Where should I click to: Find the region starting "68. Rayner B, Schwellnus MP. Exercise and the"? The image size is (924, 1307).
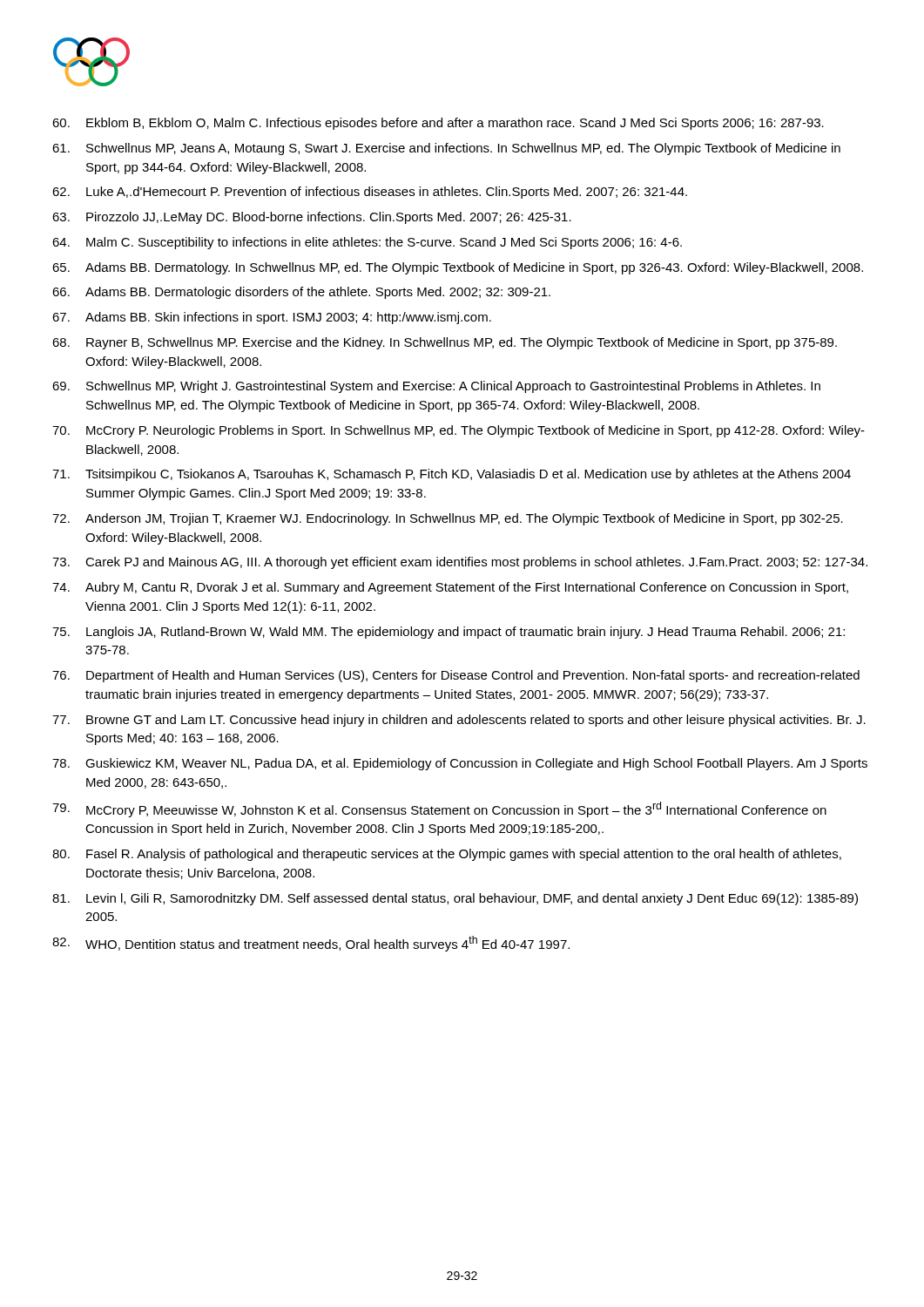point(462,352)
